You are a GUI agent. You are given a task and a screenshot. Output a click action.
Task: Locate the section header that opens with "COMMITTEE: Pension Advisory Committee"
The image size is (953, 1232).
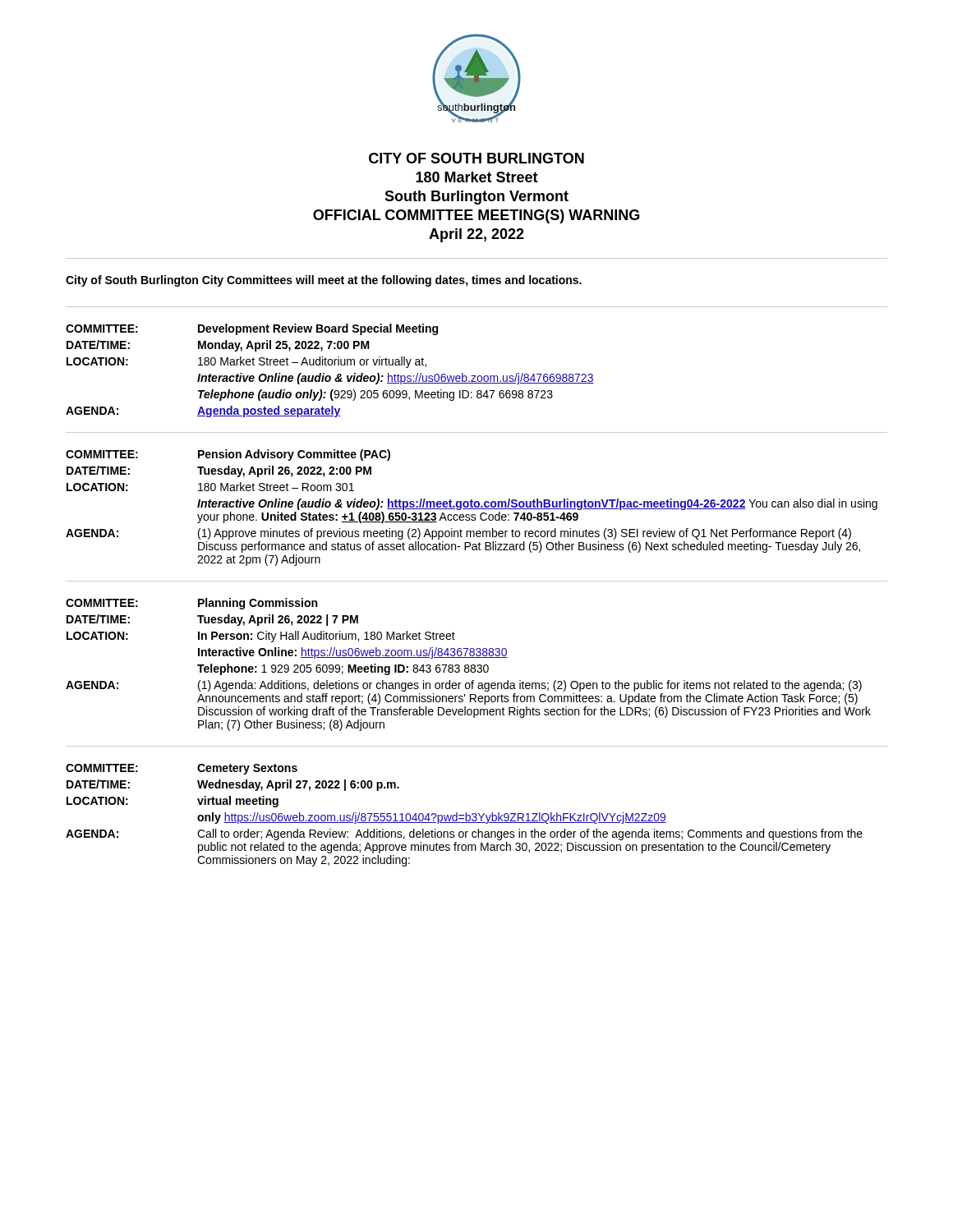tap(228, 455)
